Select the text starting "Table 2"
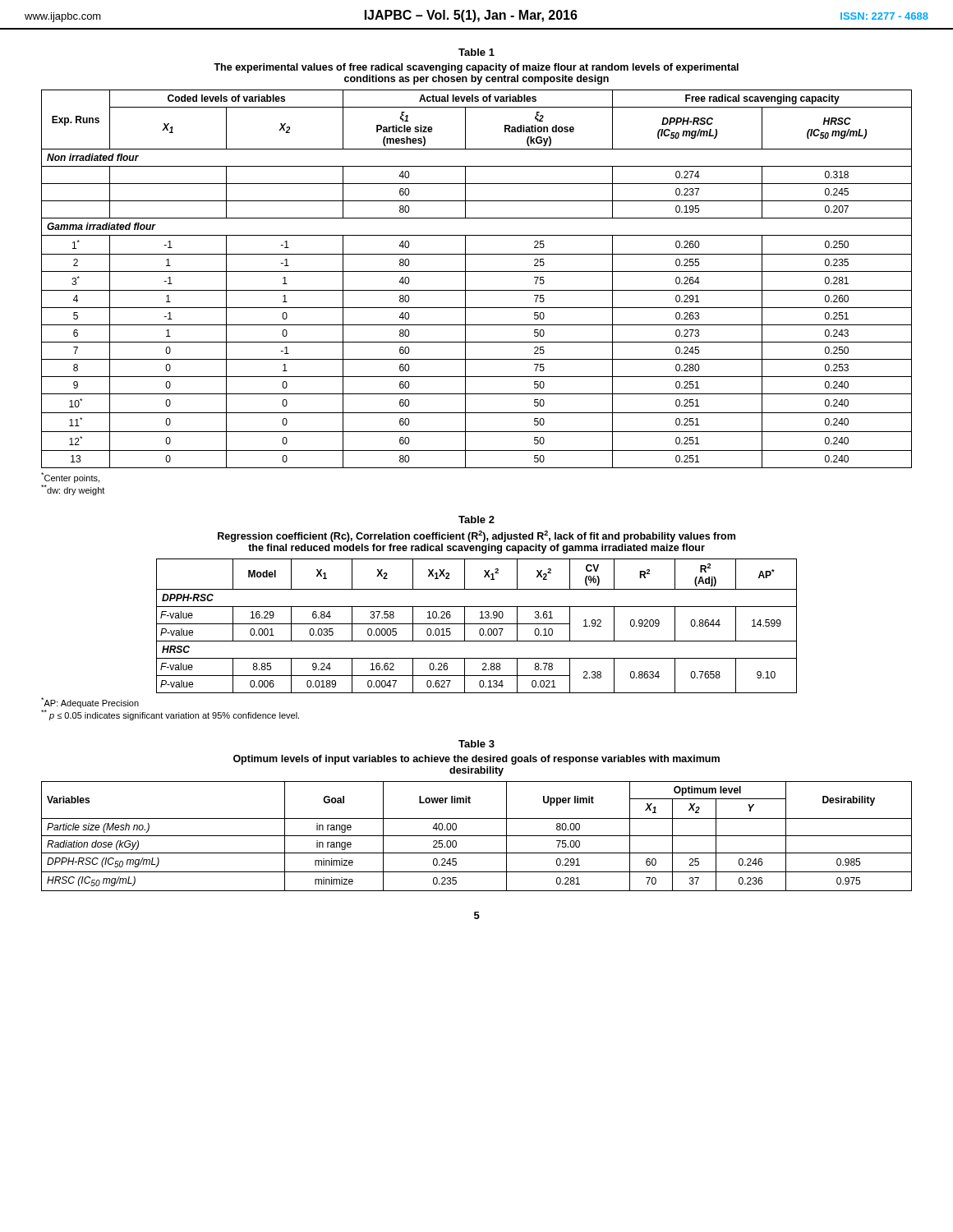 [476, 519]
